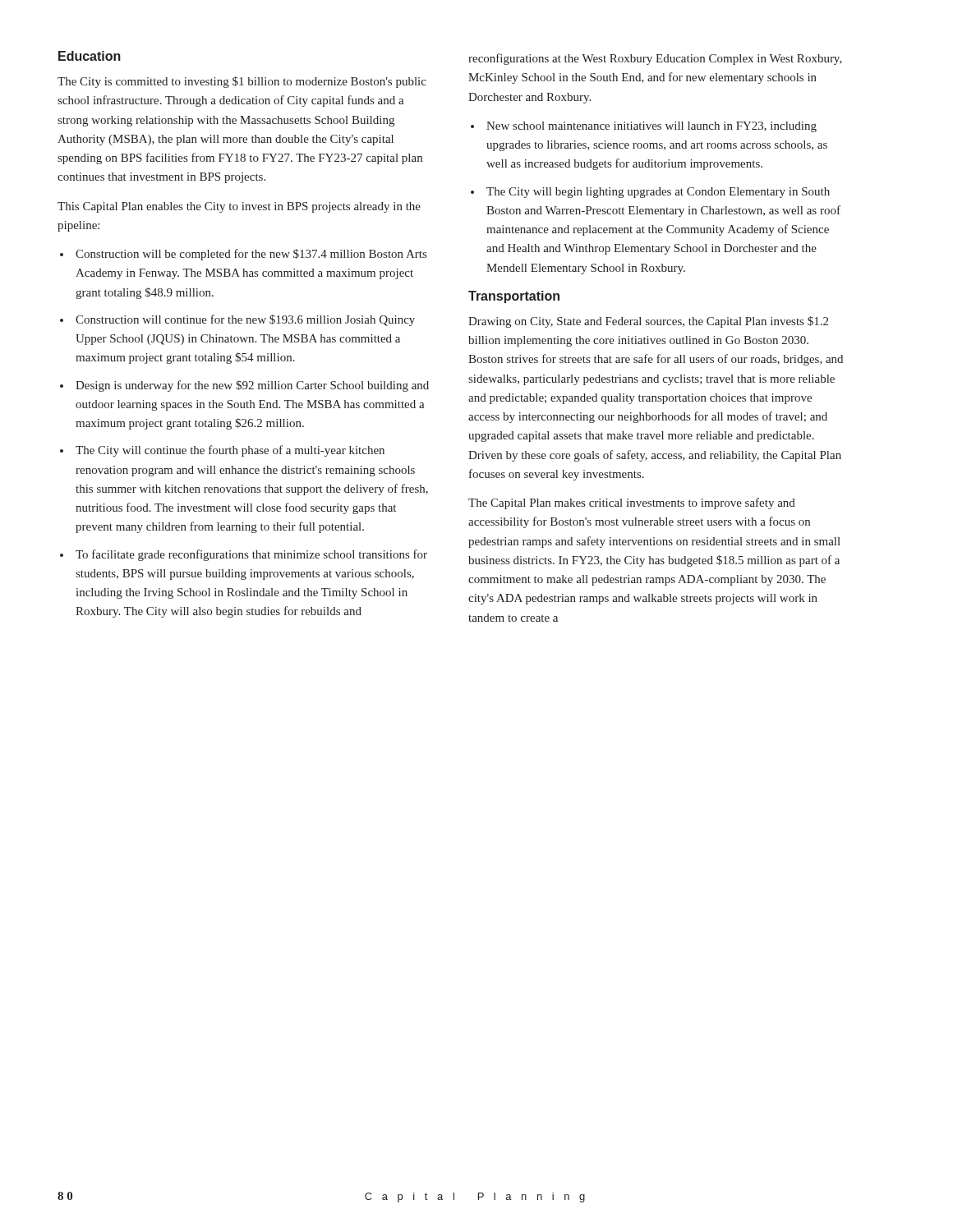953x1232 pixels.
Task: Select the text block that says "The City is committed to investing $1"
Action: point(242,129)
